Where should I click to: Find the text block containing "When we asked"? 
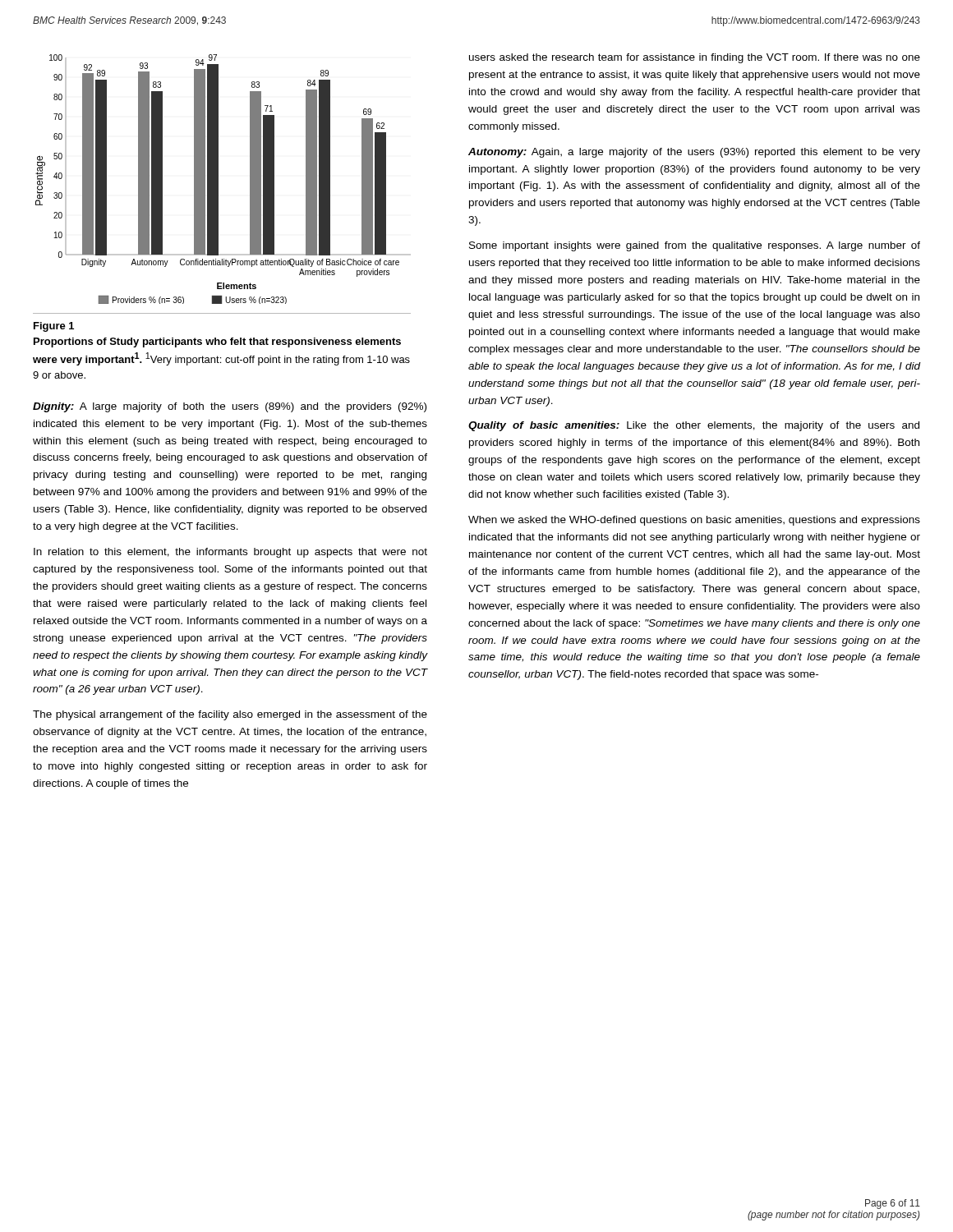pyautogui.click(x=694, y=597)
